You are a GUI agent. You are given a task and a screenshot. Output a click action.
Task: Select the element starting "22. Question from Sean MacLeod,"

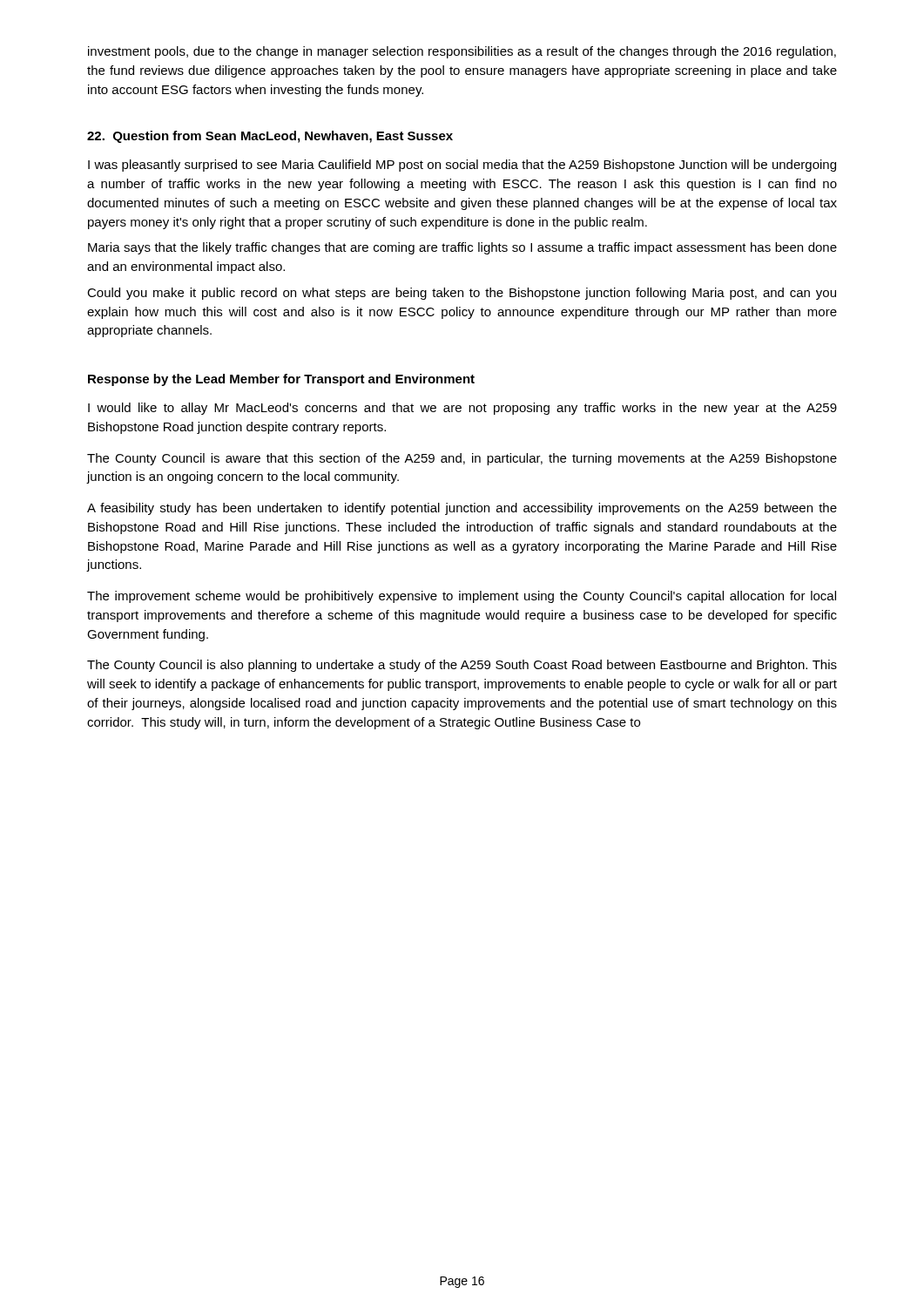pos(270,136)
